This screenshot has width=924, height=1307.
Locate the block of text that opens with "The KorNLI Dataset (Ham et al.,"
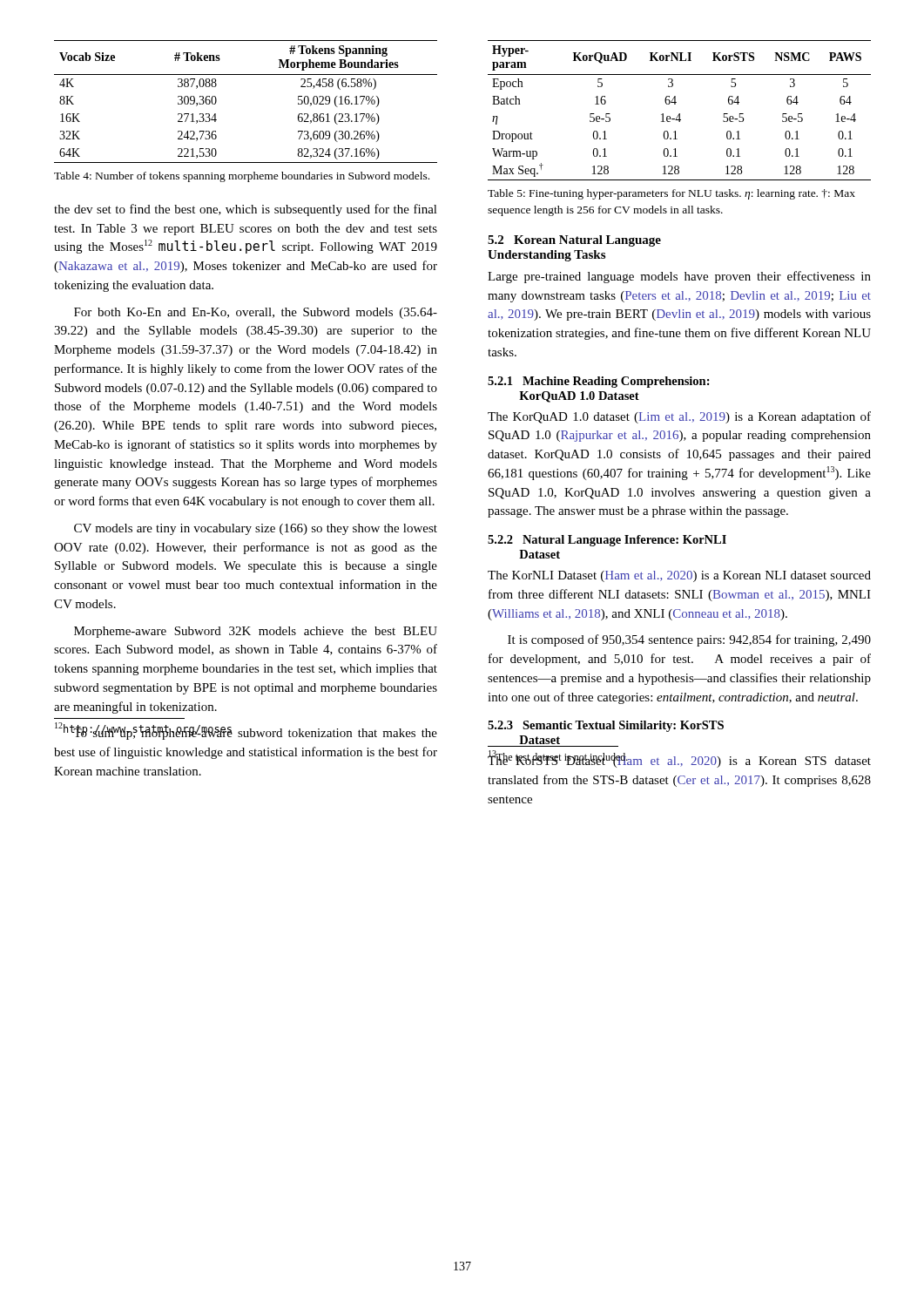(x=679, y=595)
